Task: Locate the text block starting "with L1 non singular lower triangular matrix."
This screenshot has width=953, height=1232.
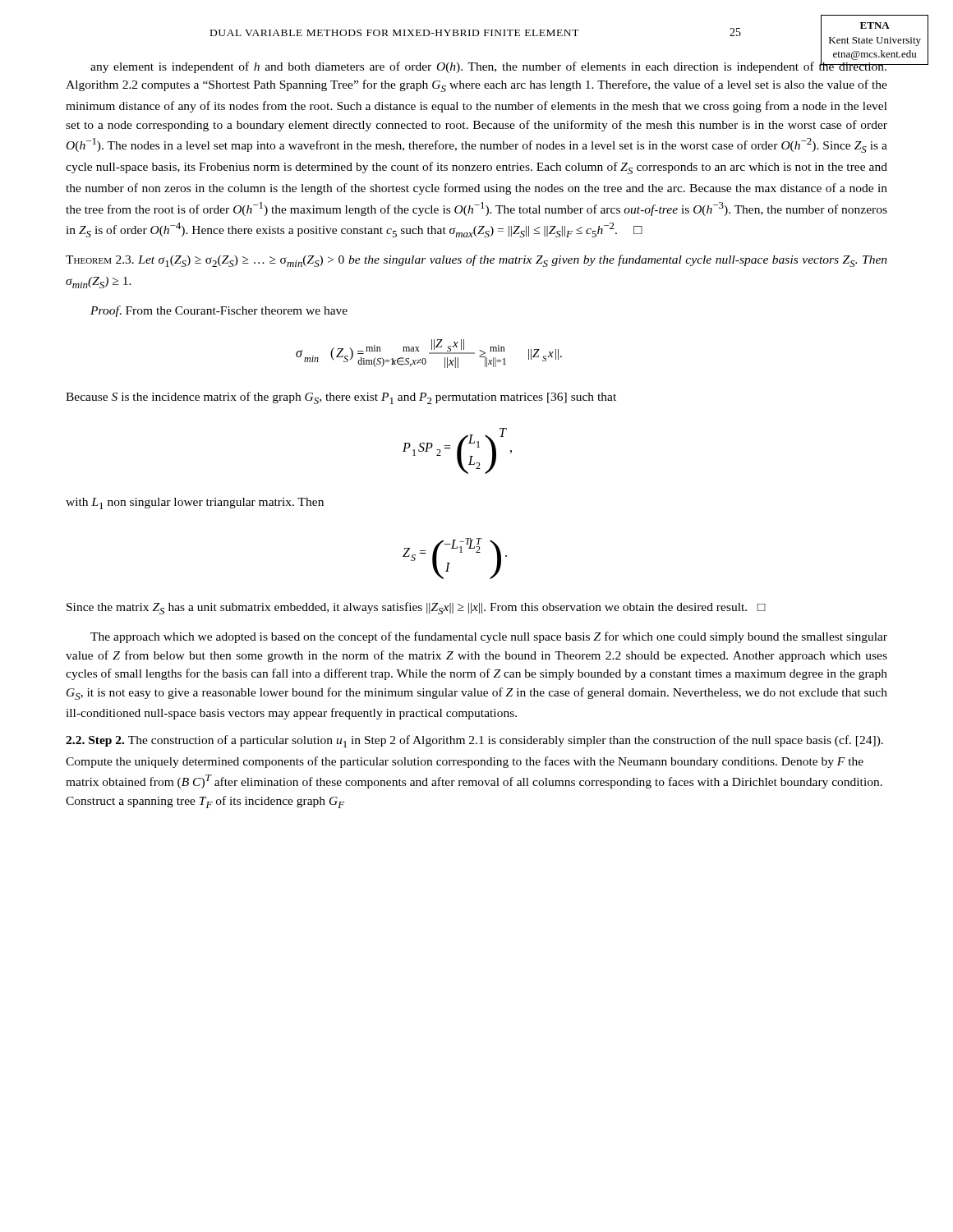Action: (195, 503)
